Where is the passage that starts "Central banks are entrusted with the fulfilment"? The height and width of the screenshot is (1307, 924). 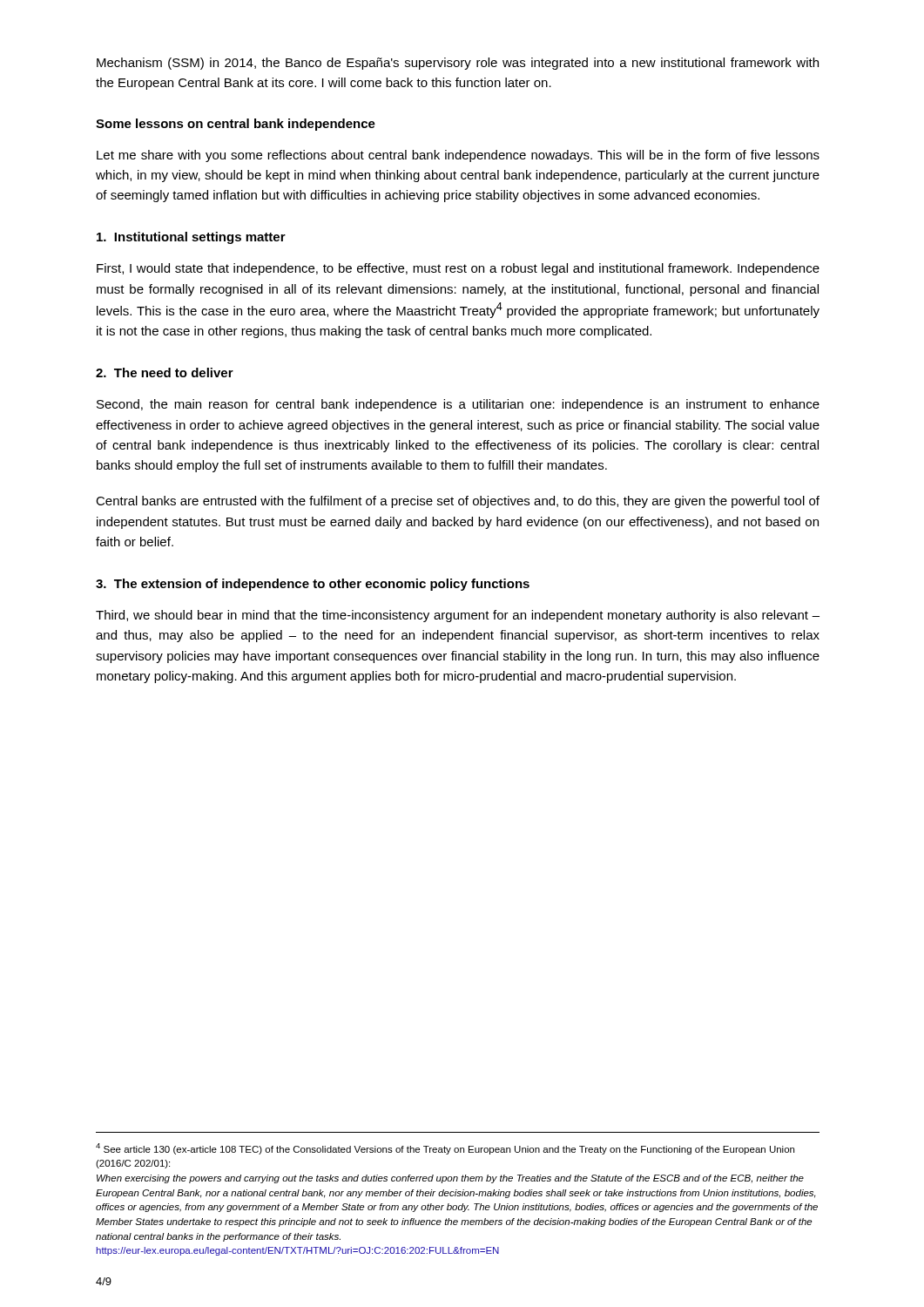[458, 521]
